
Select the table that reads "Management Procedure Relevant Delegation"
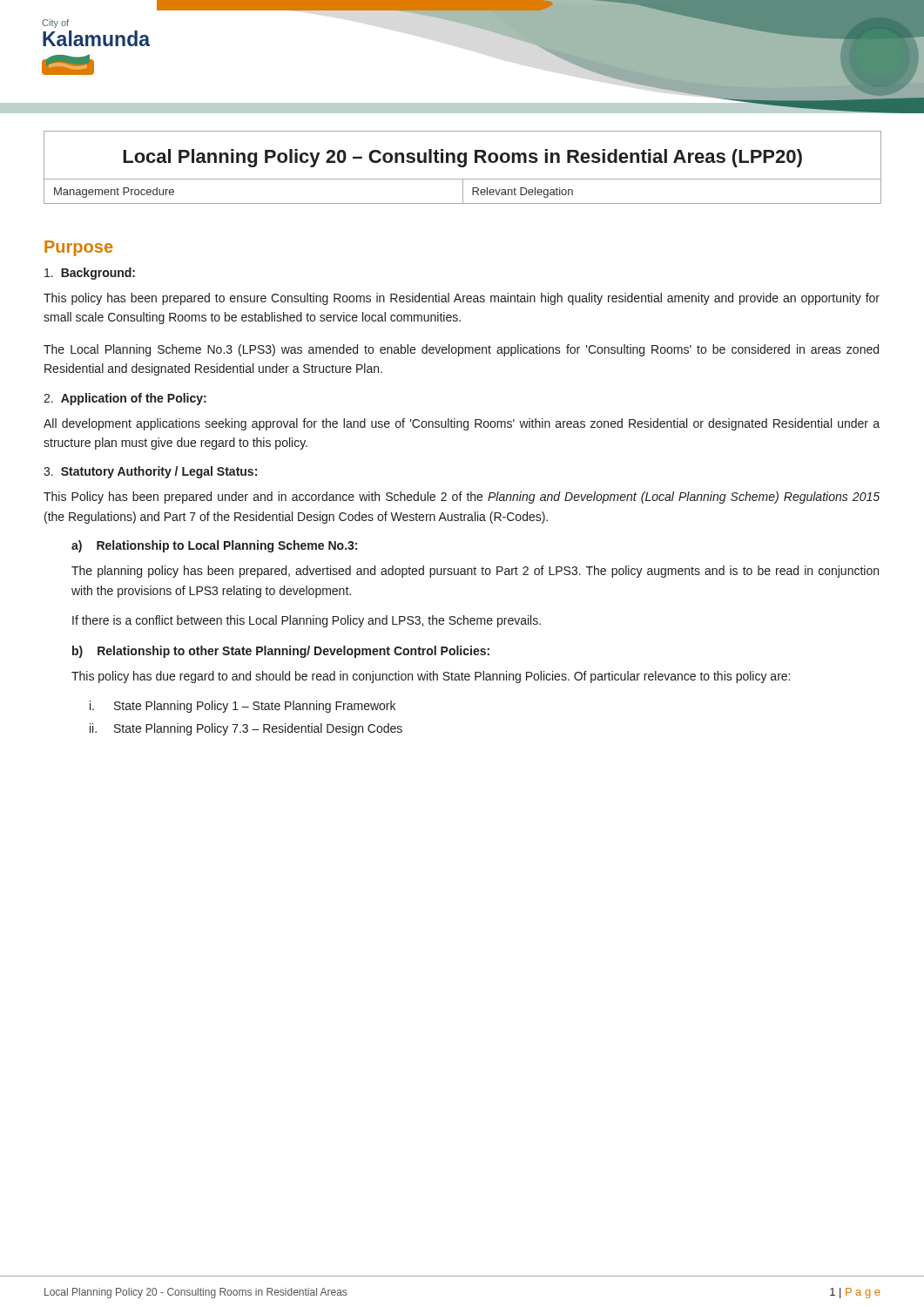pos(462,191)
